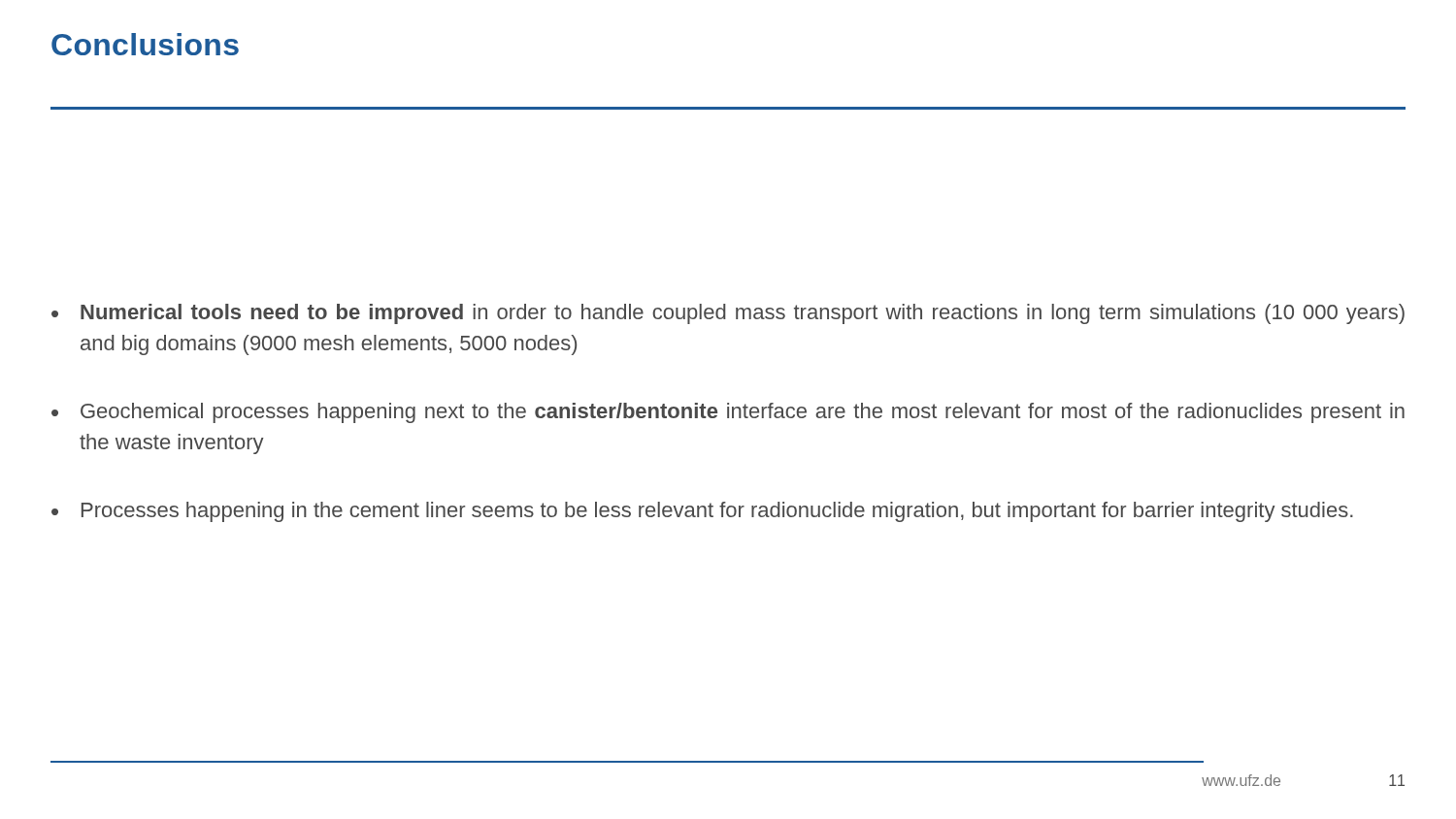Viewport: 1456px width, 819px height.
Task: Select the title
Action: point(145,45)
